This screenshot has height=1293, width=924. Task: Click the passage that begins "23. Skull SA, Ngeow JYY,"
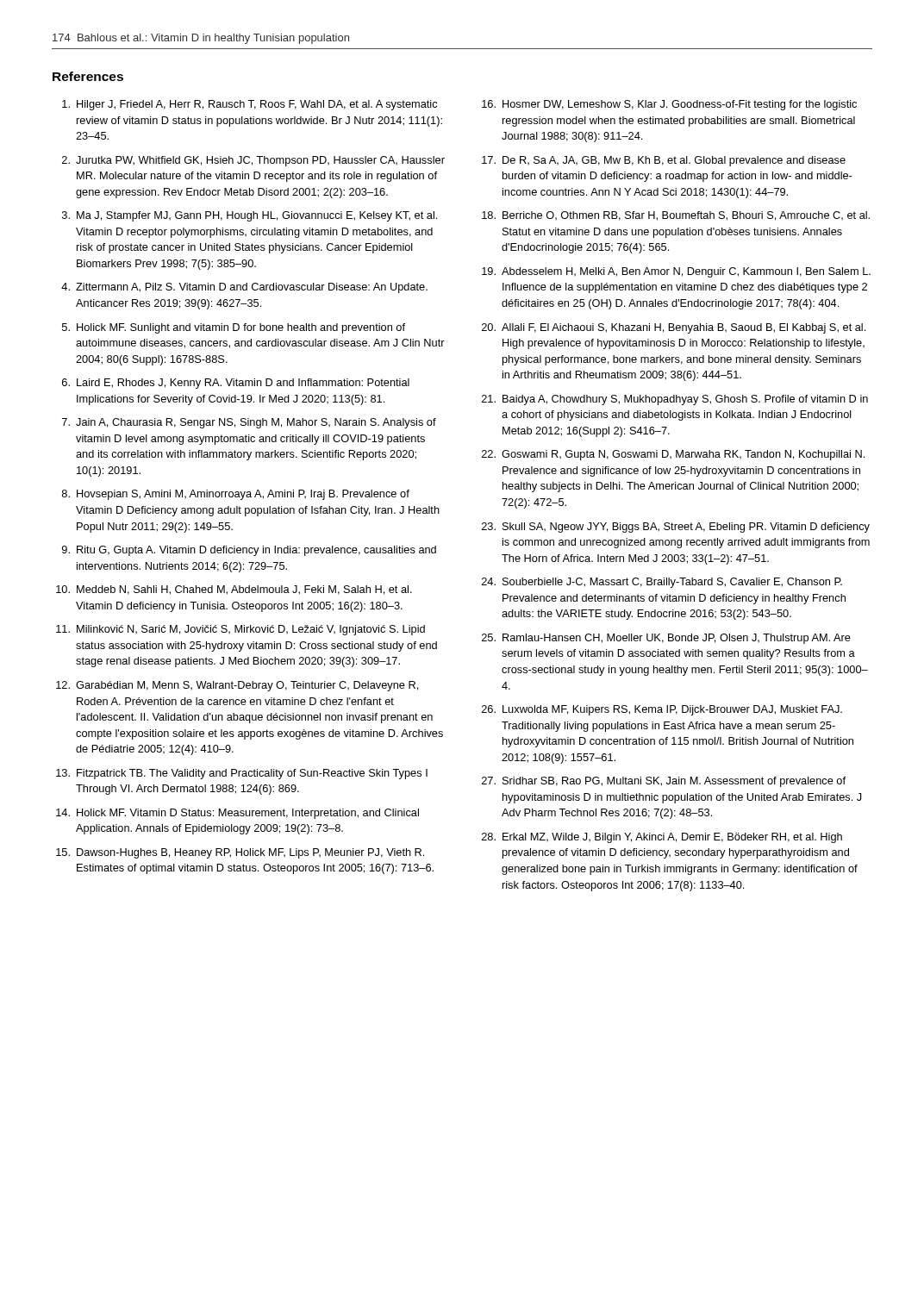[675, 543]
